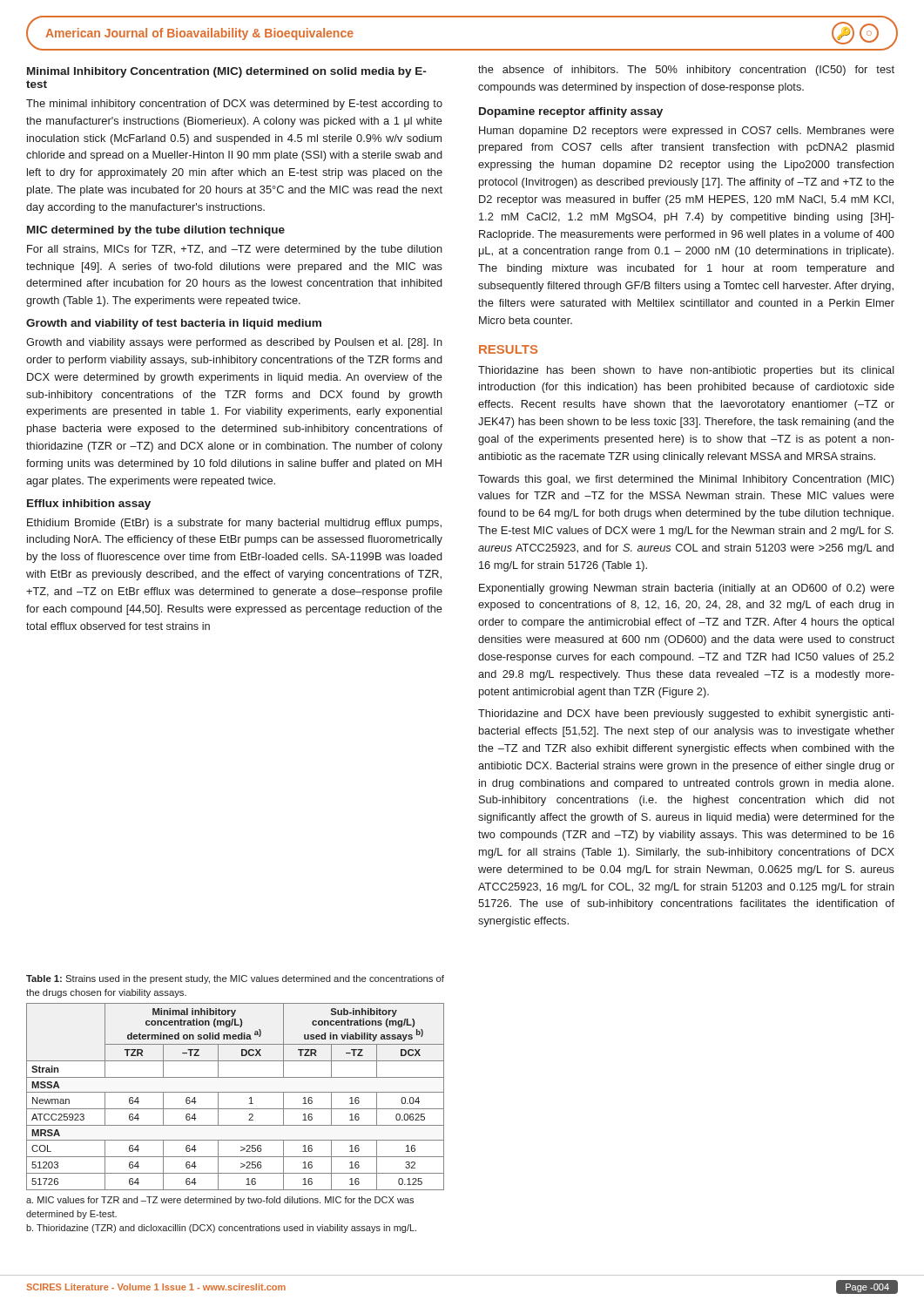Where is the section header that starts "Growth and viability"?
Image resolution: width=924 pixels, height=1307 pixels.
(174, 323)
